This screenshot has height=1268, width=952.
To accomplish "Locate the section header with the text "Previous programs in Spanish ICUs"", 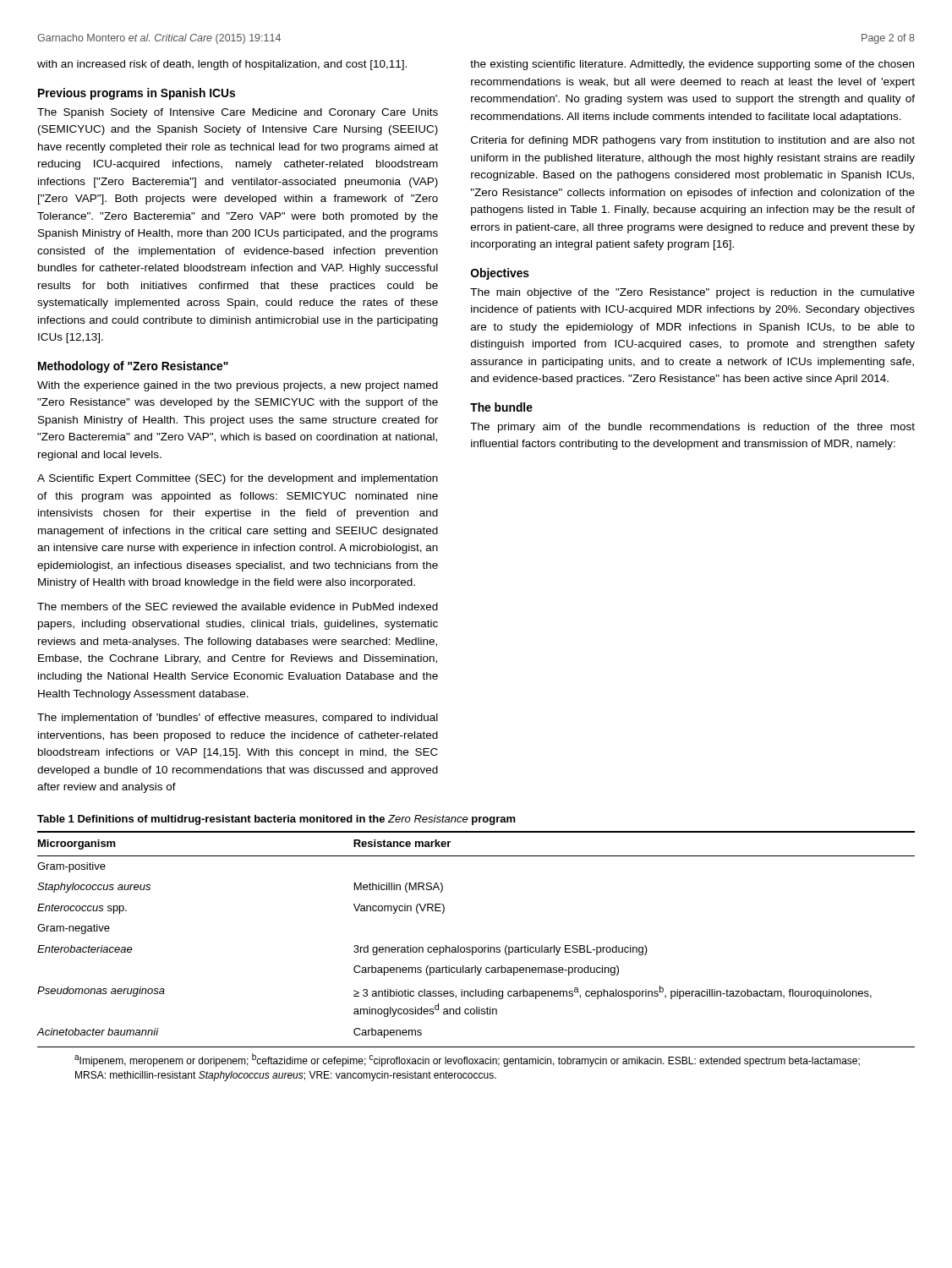I will [x=136, y=93].
